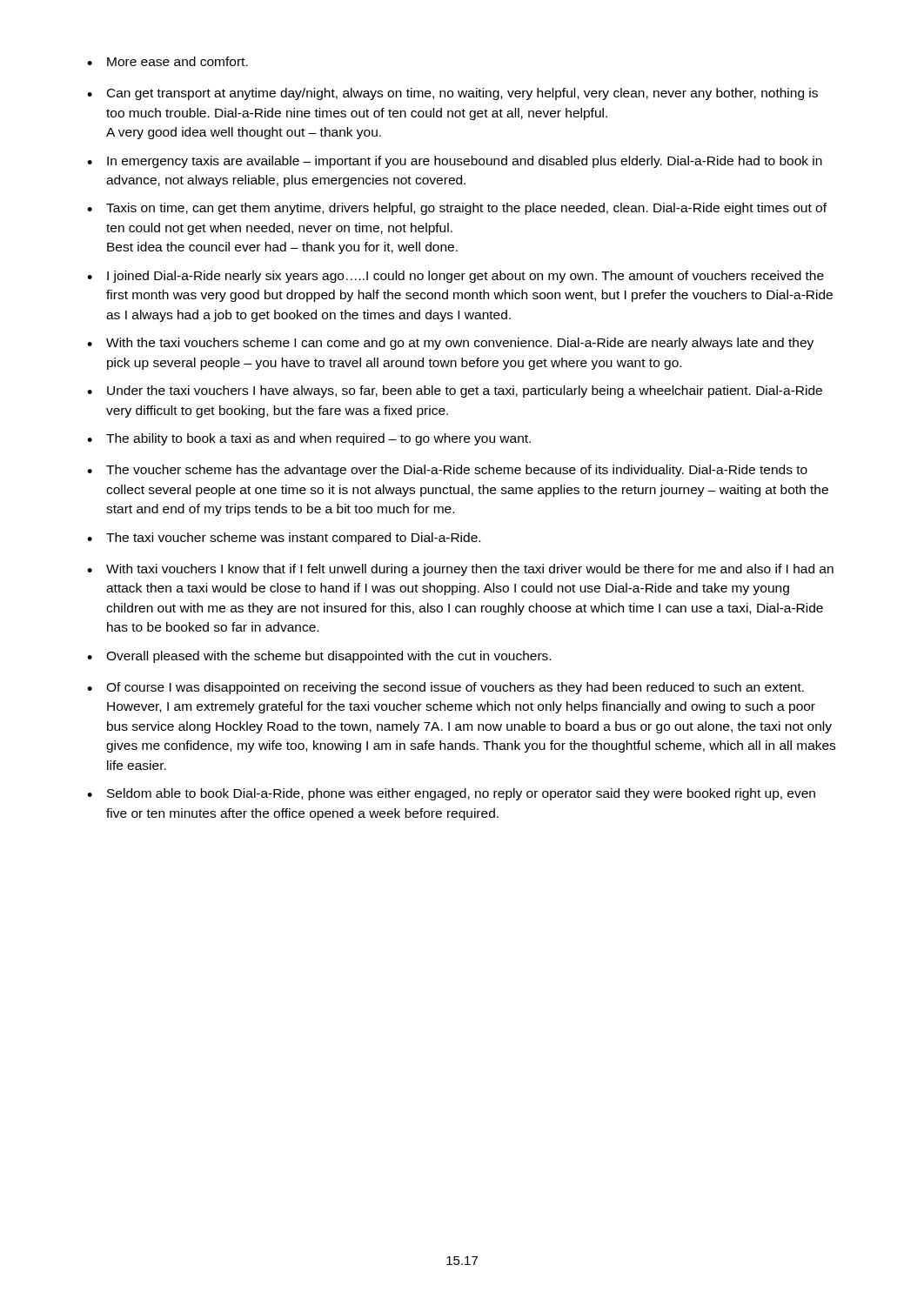Click on the list item containing "• Of course I was disappointed on"

(x=462, y=726)
